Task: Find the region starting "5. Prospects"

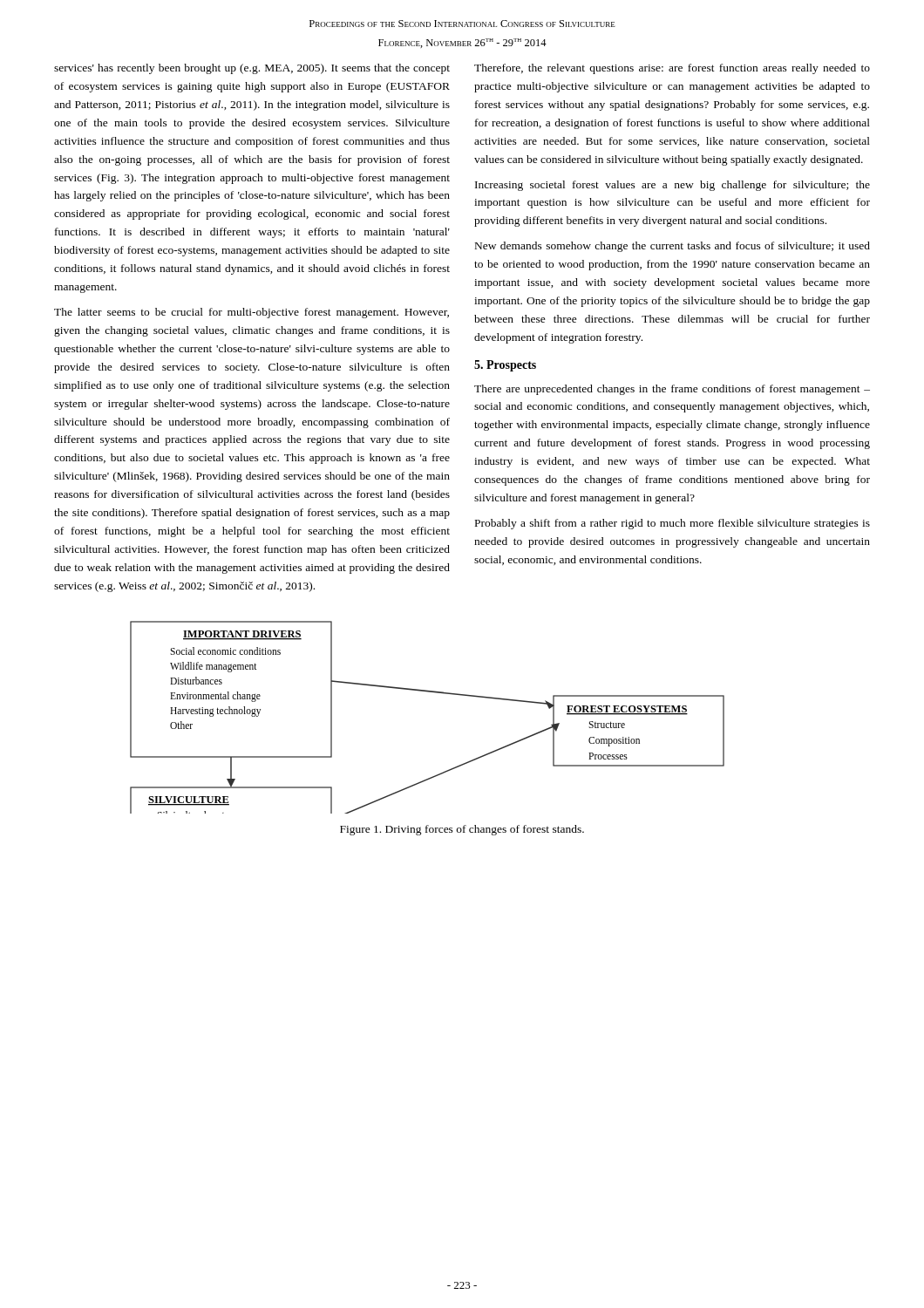Action: point(505,365)
